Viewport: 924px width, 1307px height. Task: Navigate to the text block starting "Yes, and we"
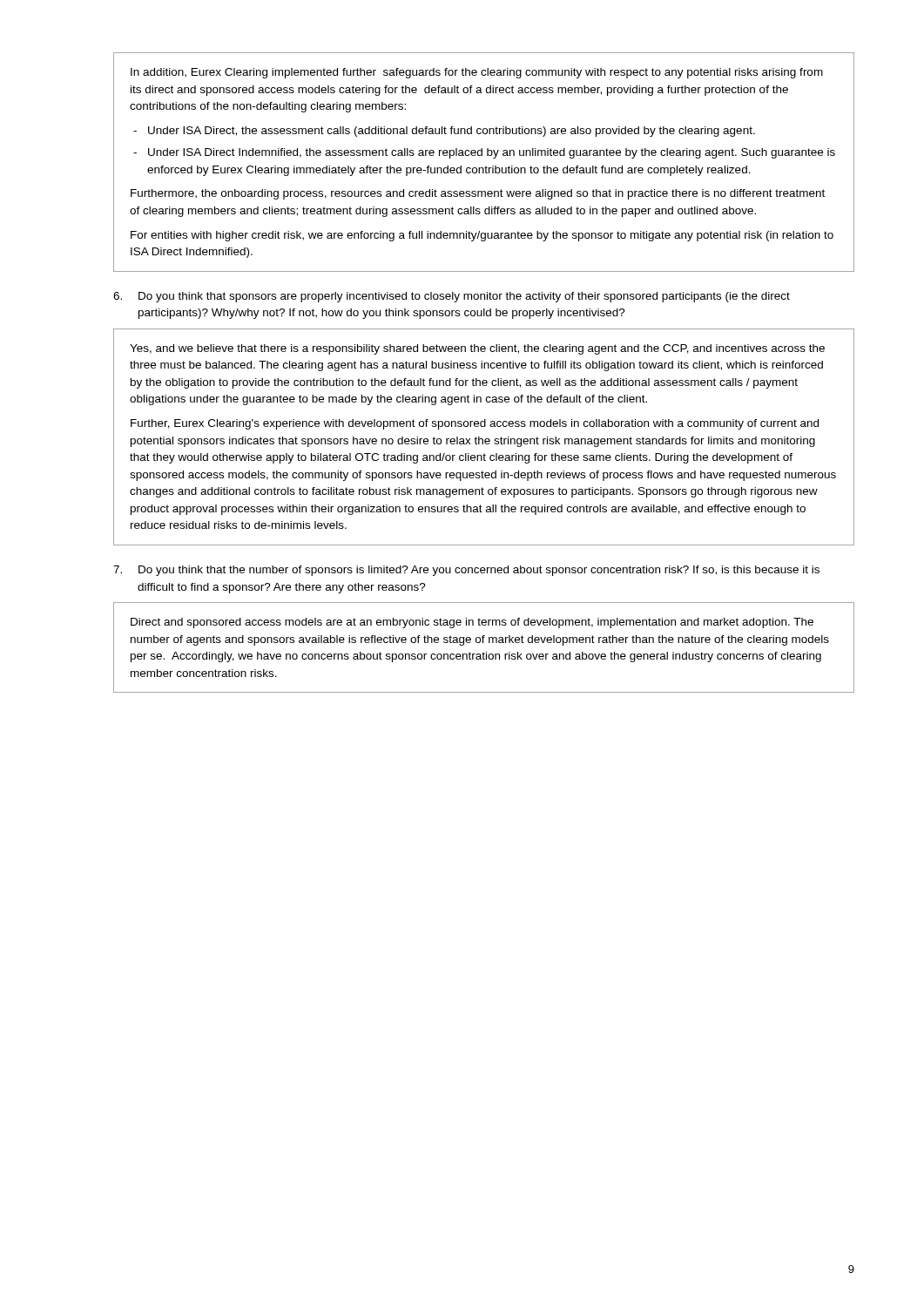(484, 437)
